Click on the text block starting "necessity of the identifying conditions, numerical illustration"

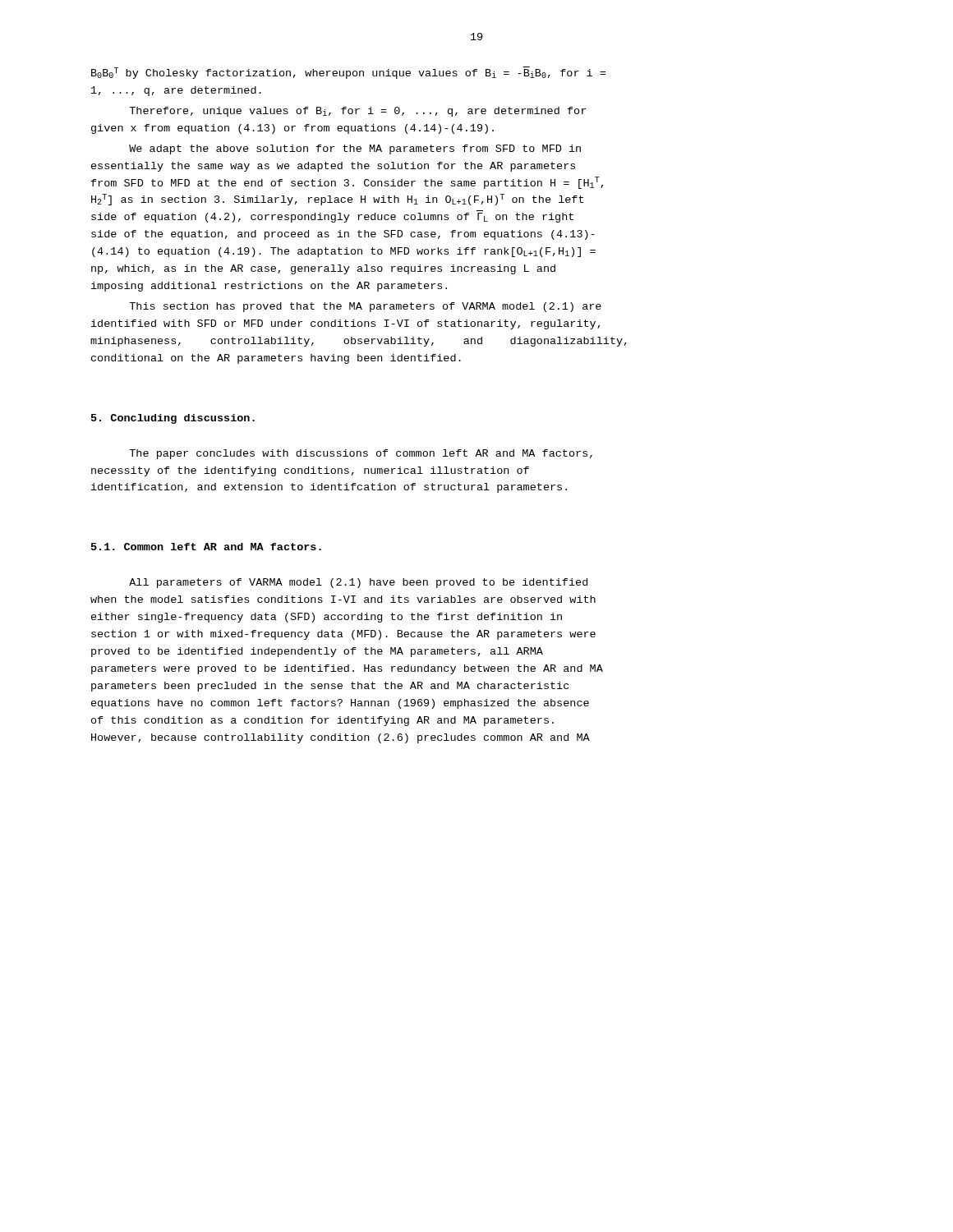click(x=310, y=471)
